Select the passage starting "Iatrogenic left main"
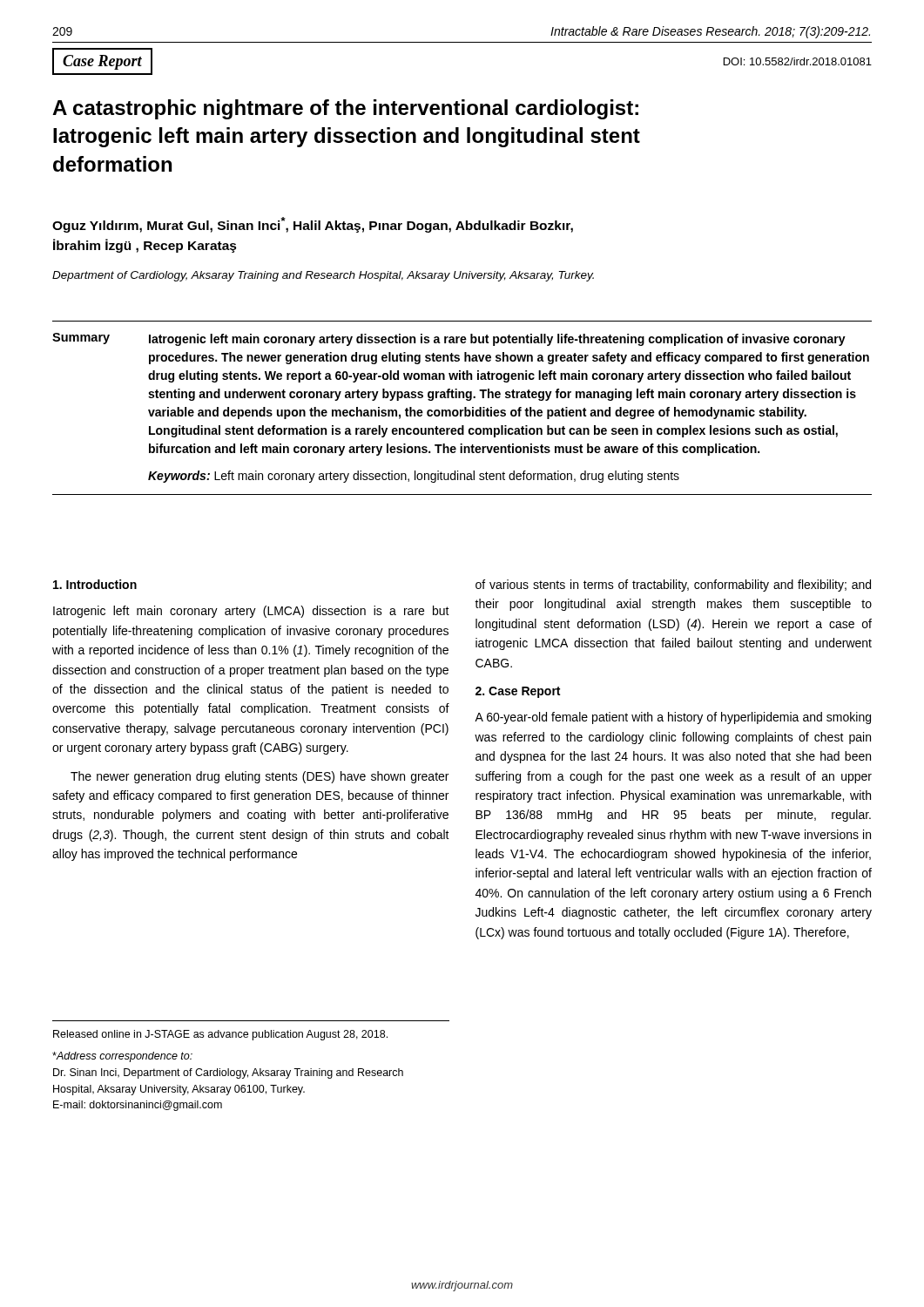924x1307 pixels. (x=251, y=679)
